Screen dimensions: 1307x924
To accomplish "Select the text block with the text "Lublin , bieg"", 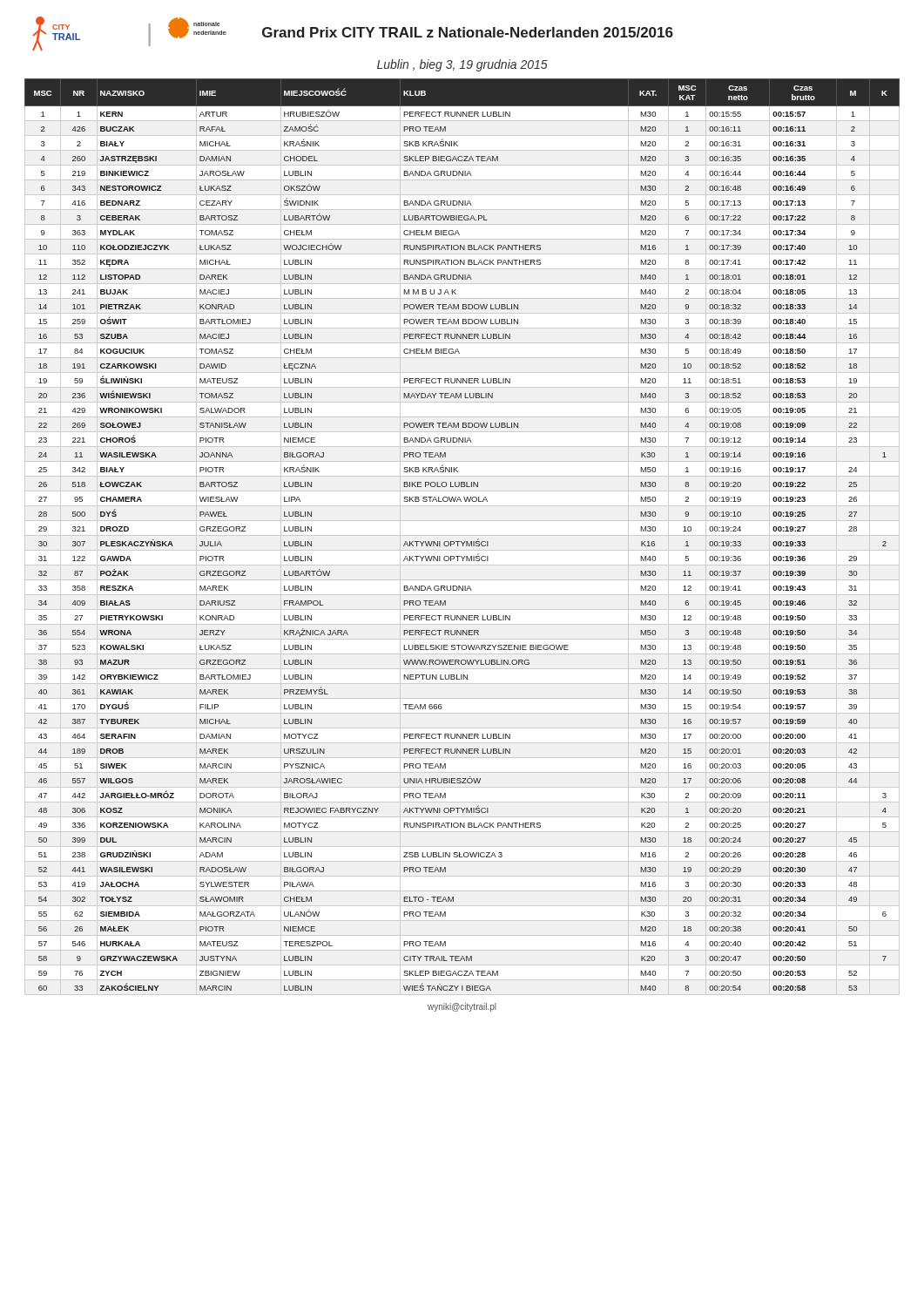I will point(462,65).
